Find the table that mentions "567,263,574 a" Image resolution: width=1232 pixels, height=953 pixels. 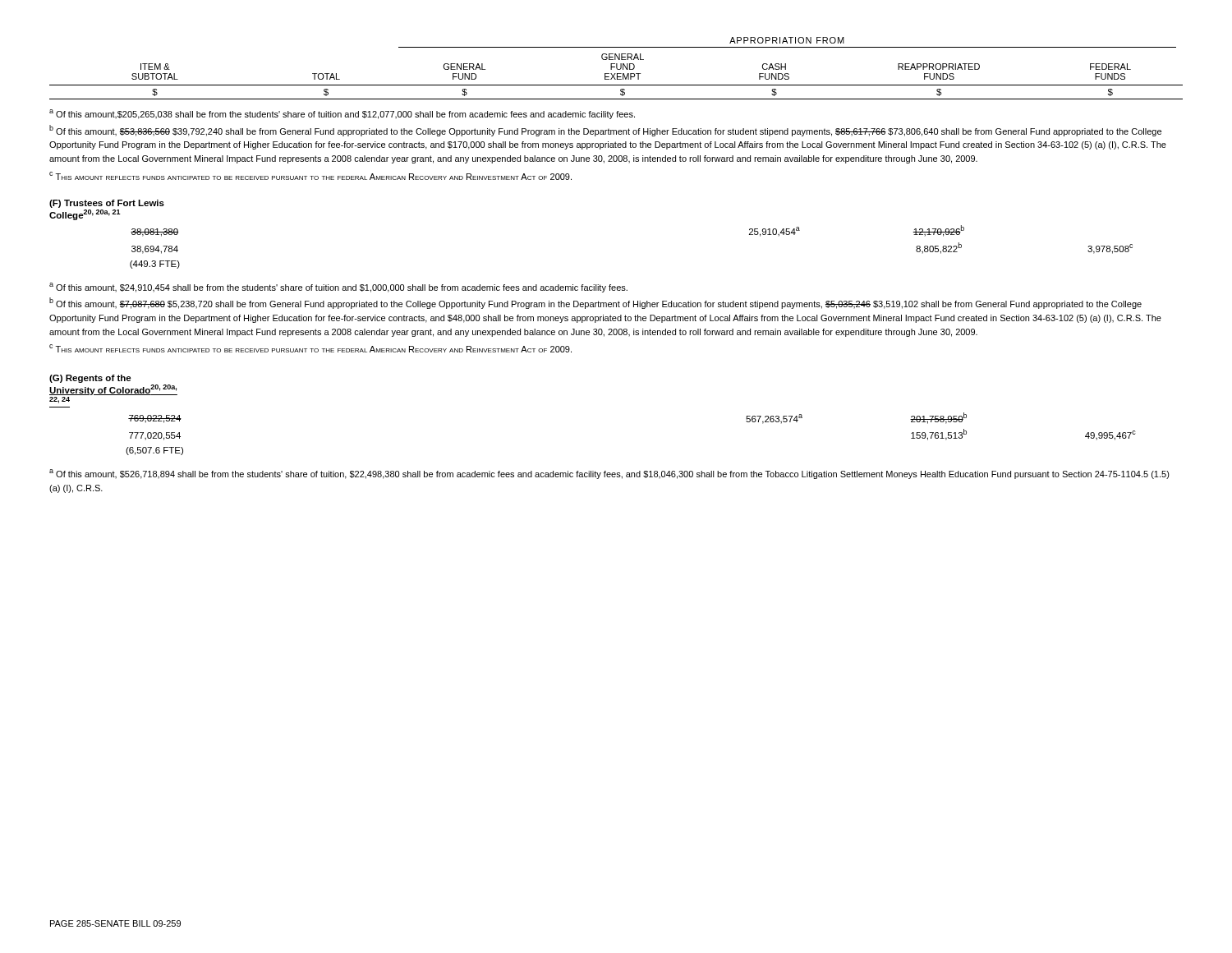(x=616, y=433)
